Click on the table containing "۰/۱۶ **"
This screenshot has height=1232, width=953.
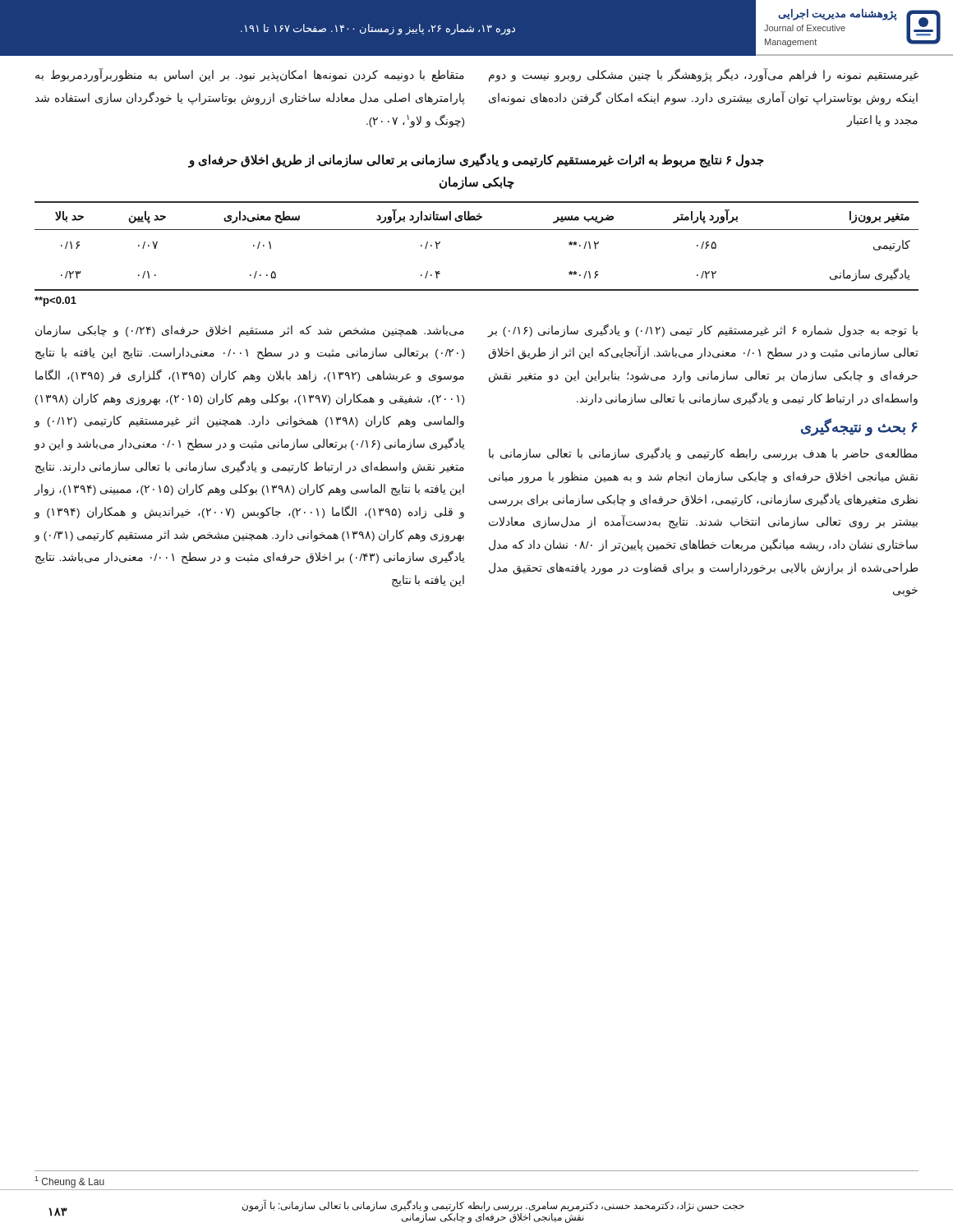476,246
